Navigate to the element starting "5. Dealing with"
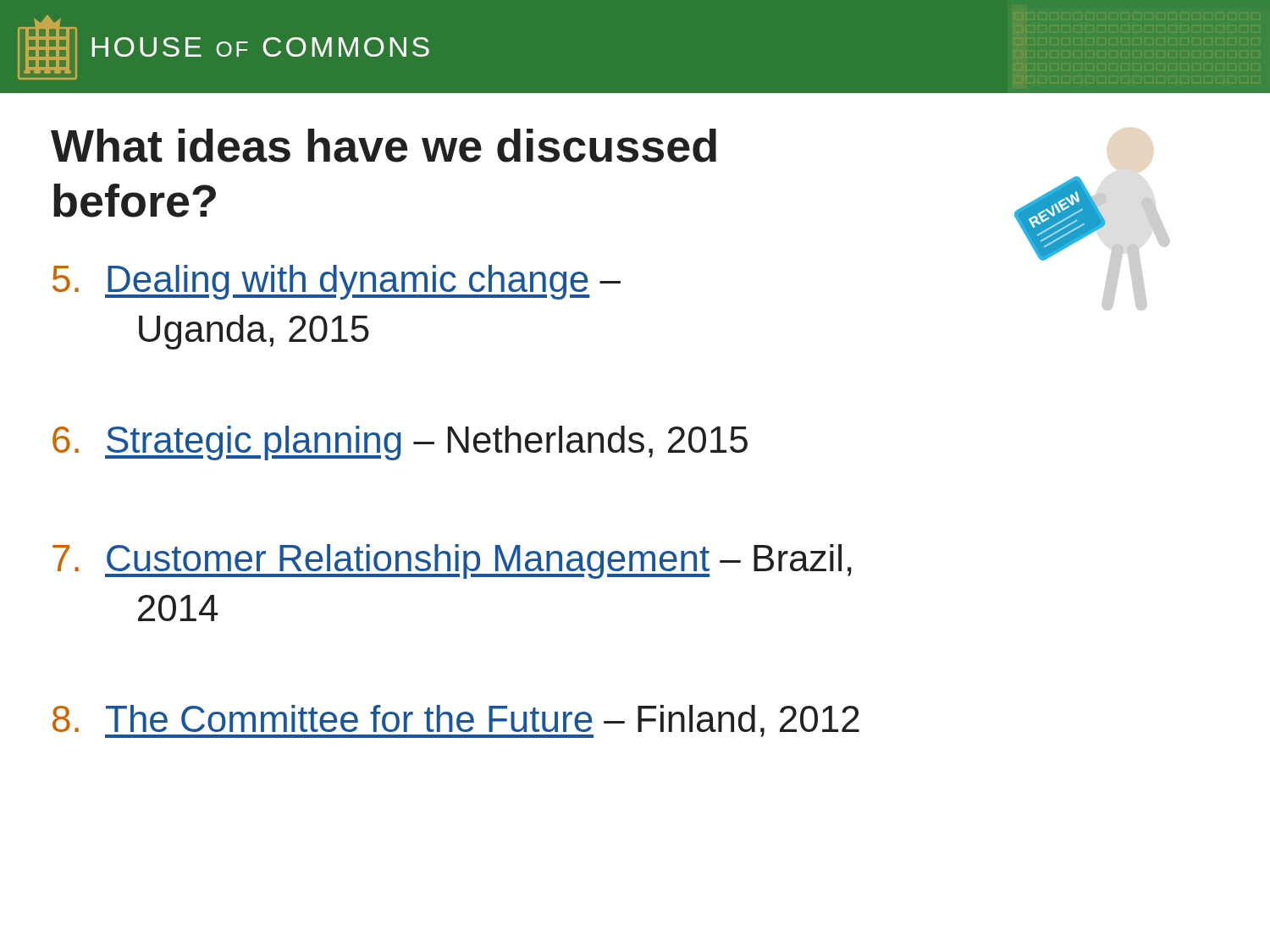This screenshot has height=952, width=1270. (x=336, y=304)
